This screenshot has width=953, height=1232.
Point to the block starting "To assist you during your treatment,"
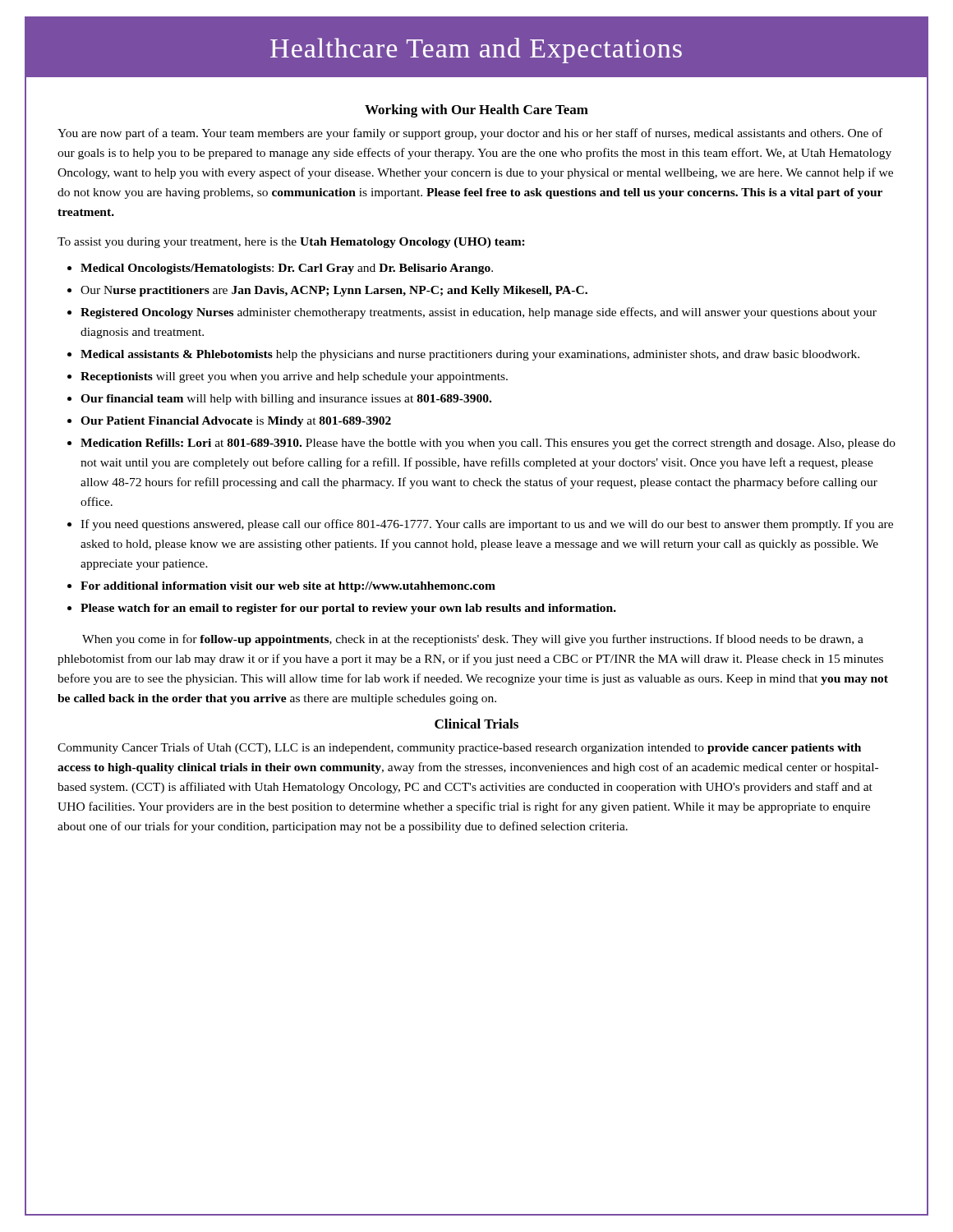[x=292, y=241]
